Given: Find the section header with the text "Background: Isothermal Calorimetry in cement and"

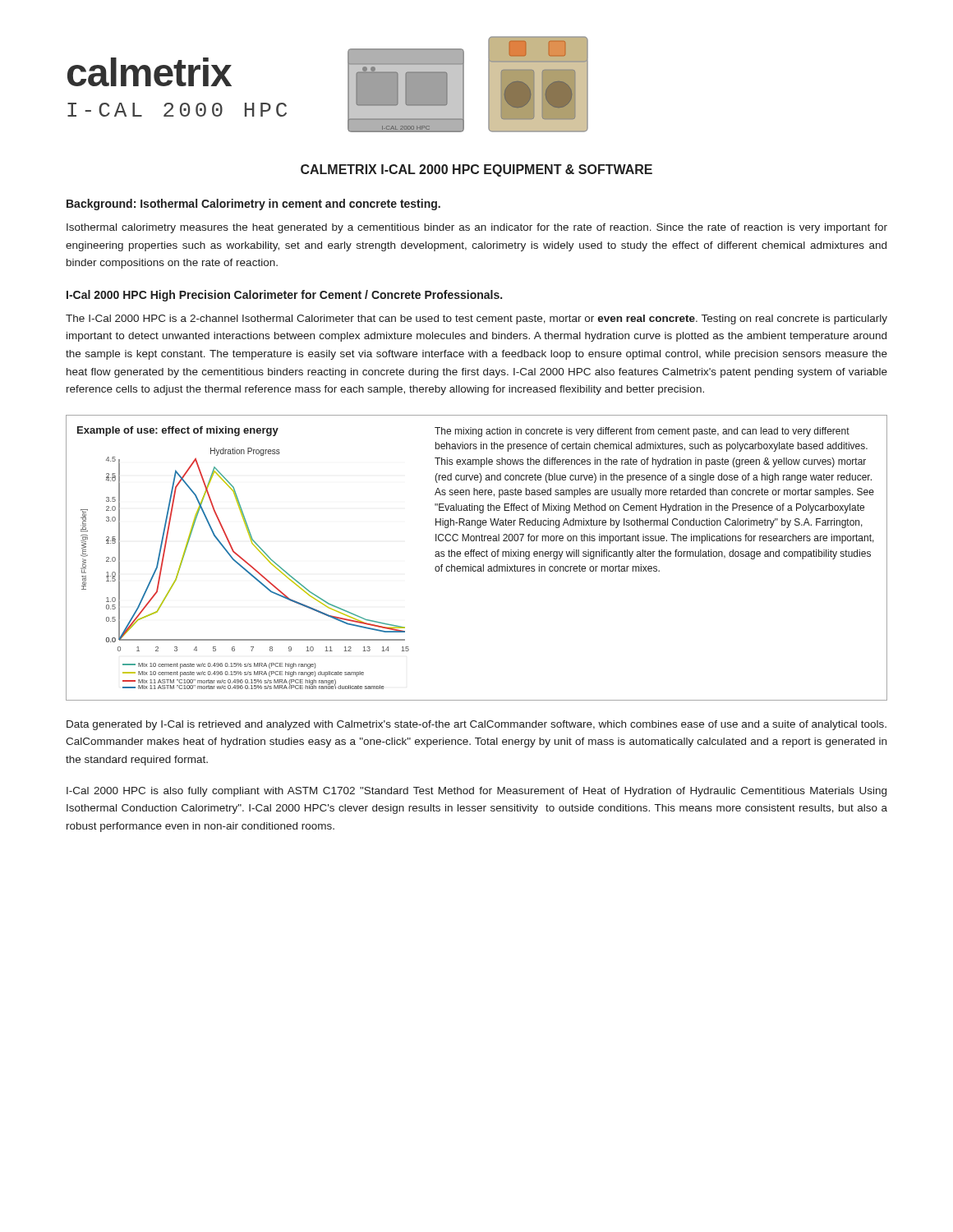Looking at the screenshot, I should point(253,204).
